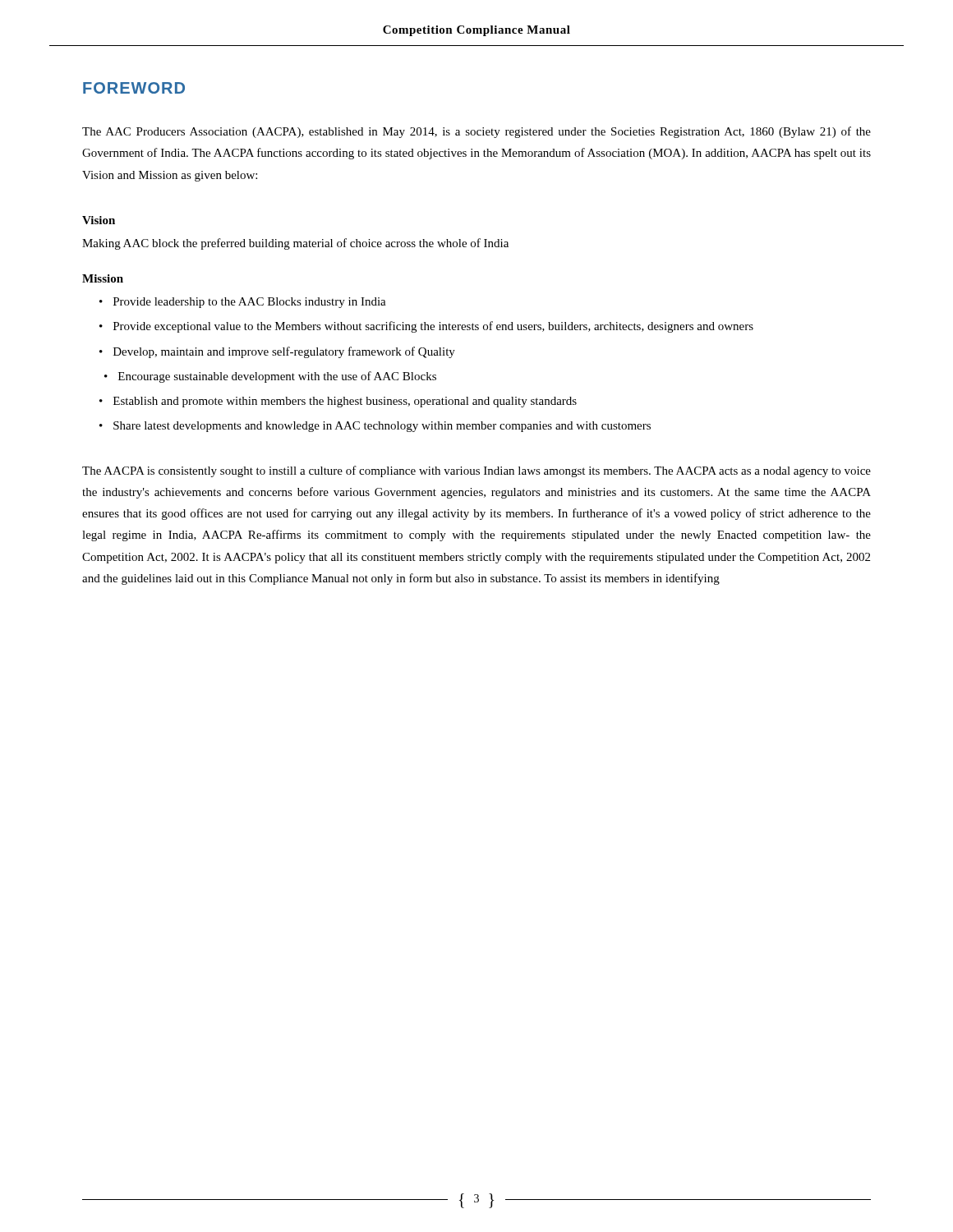Screen dimensions: 1232x953
Task: Point to the block beginning "• Develop, maintain and improve self-regulatory framework"
Action: [x=277, y=352]
